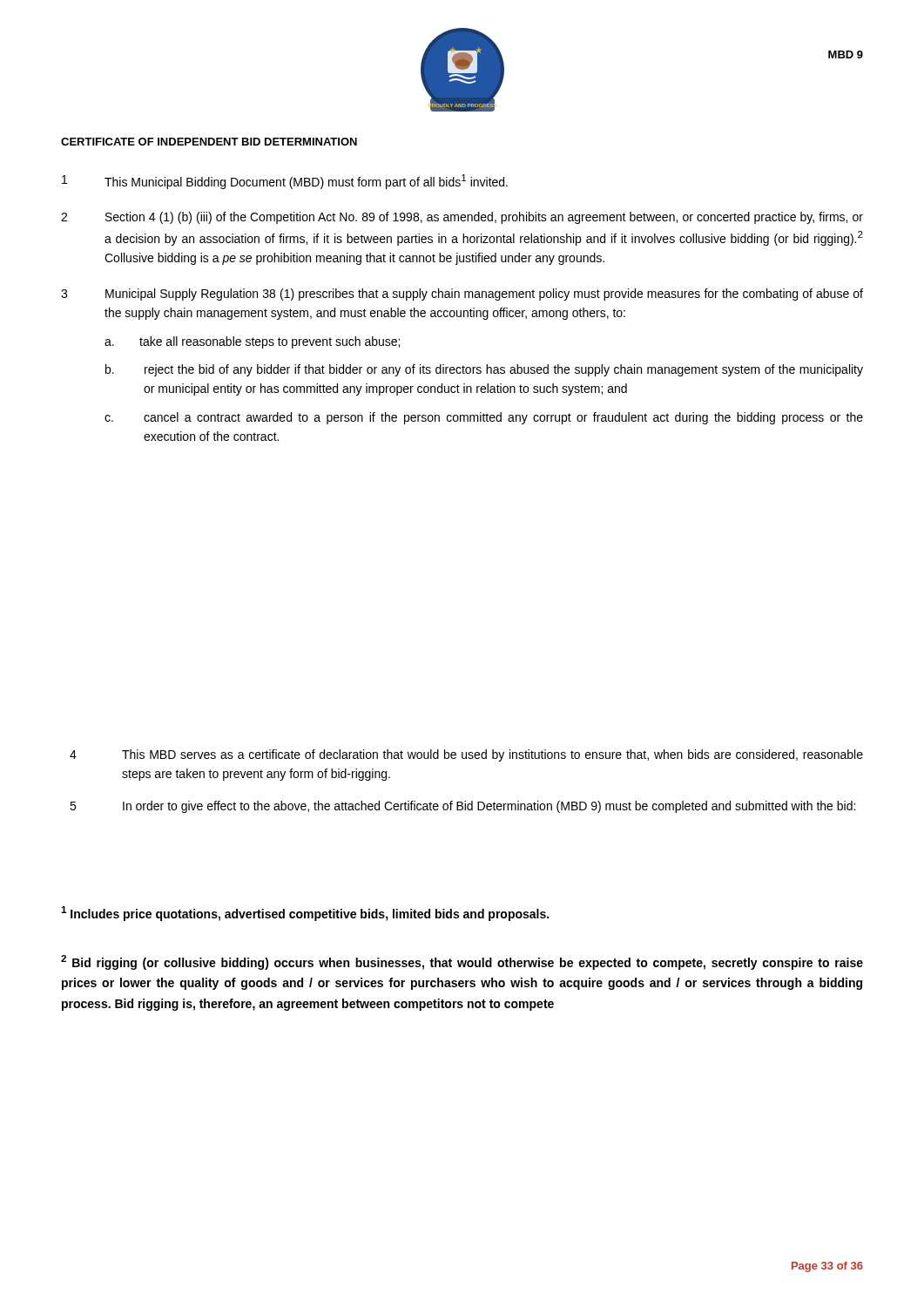Locate the list item containing "a. take all reasonable steps to prevent"

[252, 342]
